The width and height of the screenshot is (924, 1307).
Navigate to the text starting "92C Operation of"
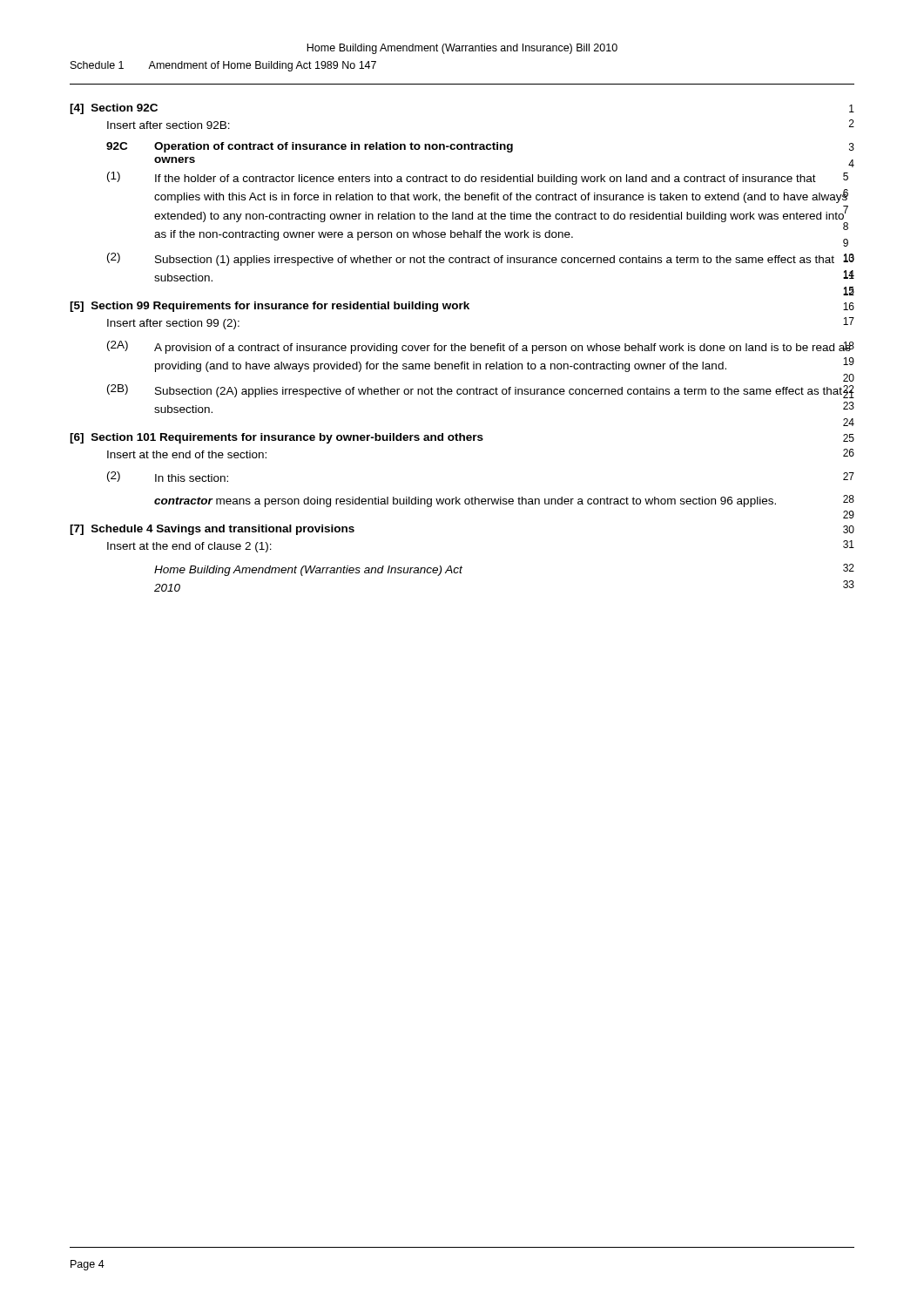[x=310, y=153]
